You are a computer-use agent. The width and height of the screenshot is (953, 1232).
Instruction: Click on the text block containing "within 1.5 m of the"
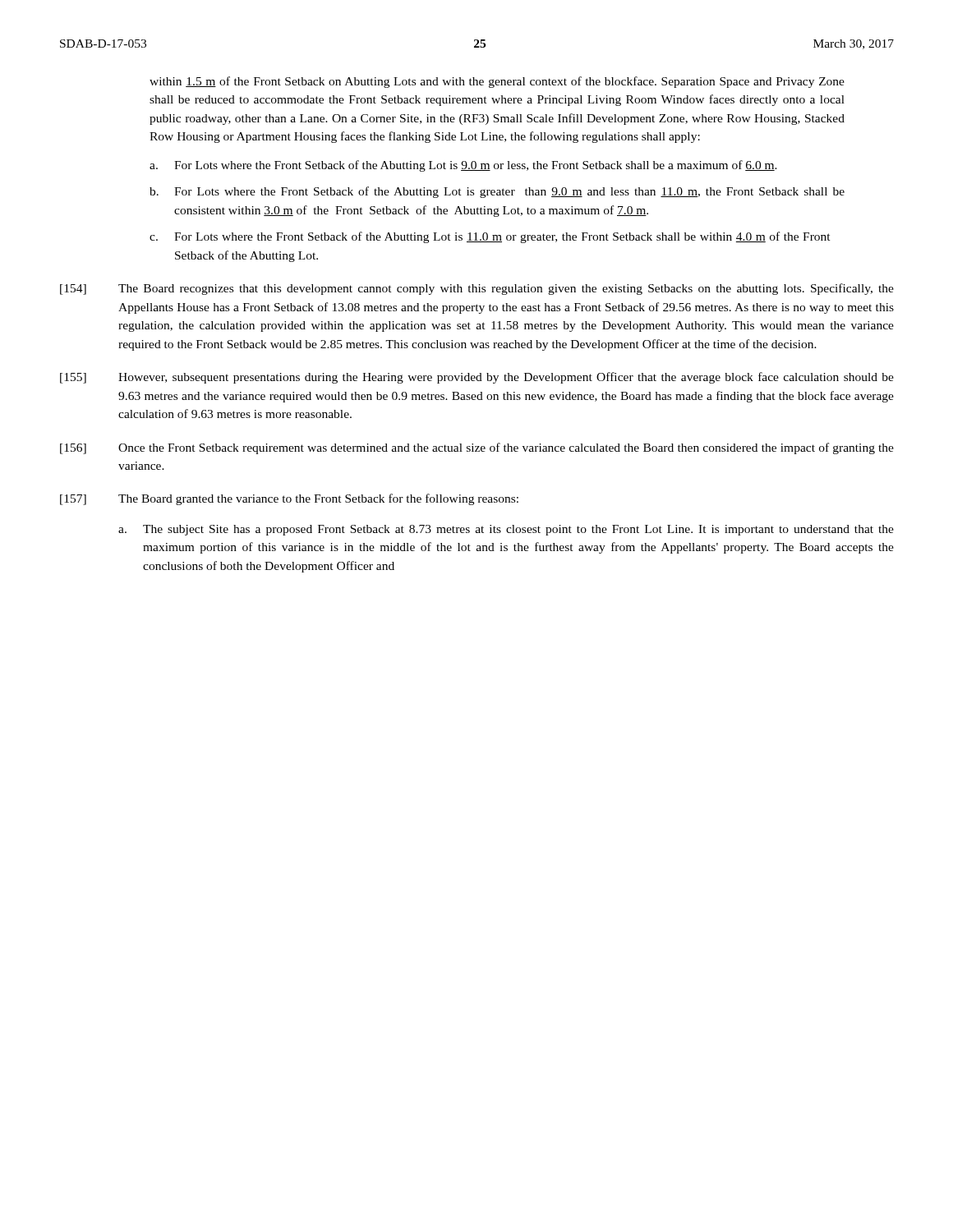tap(497, 109)
